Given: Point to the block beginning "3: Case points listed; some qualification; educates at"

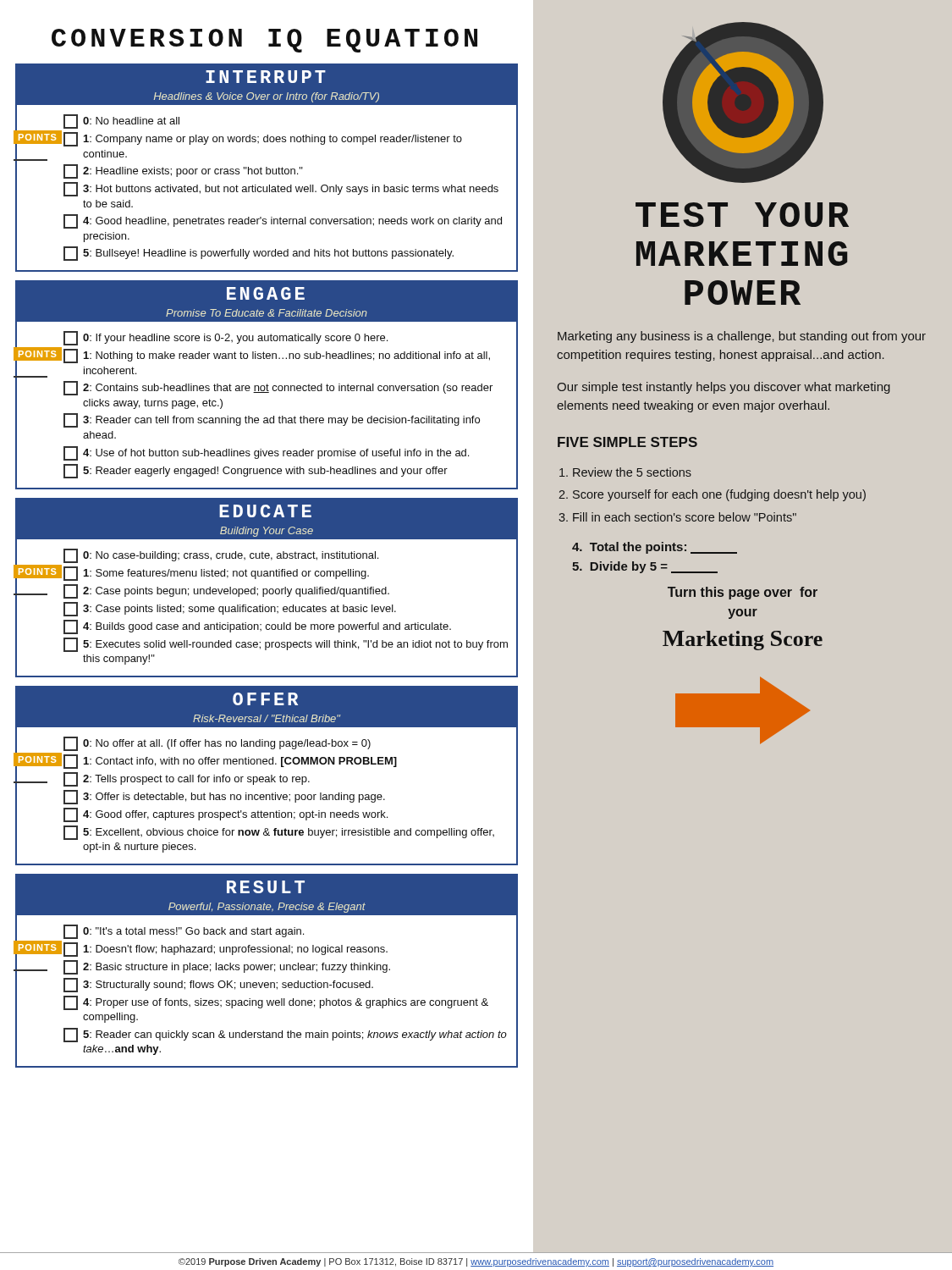Looking at the screenshot, I should 286,608.
